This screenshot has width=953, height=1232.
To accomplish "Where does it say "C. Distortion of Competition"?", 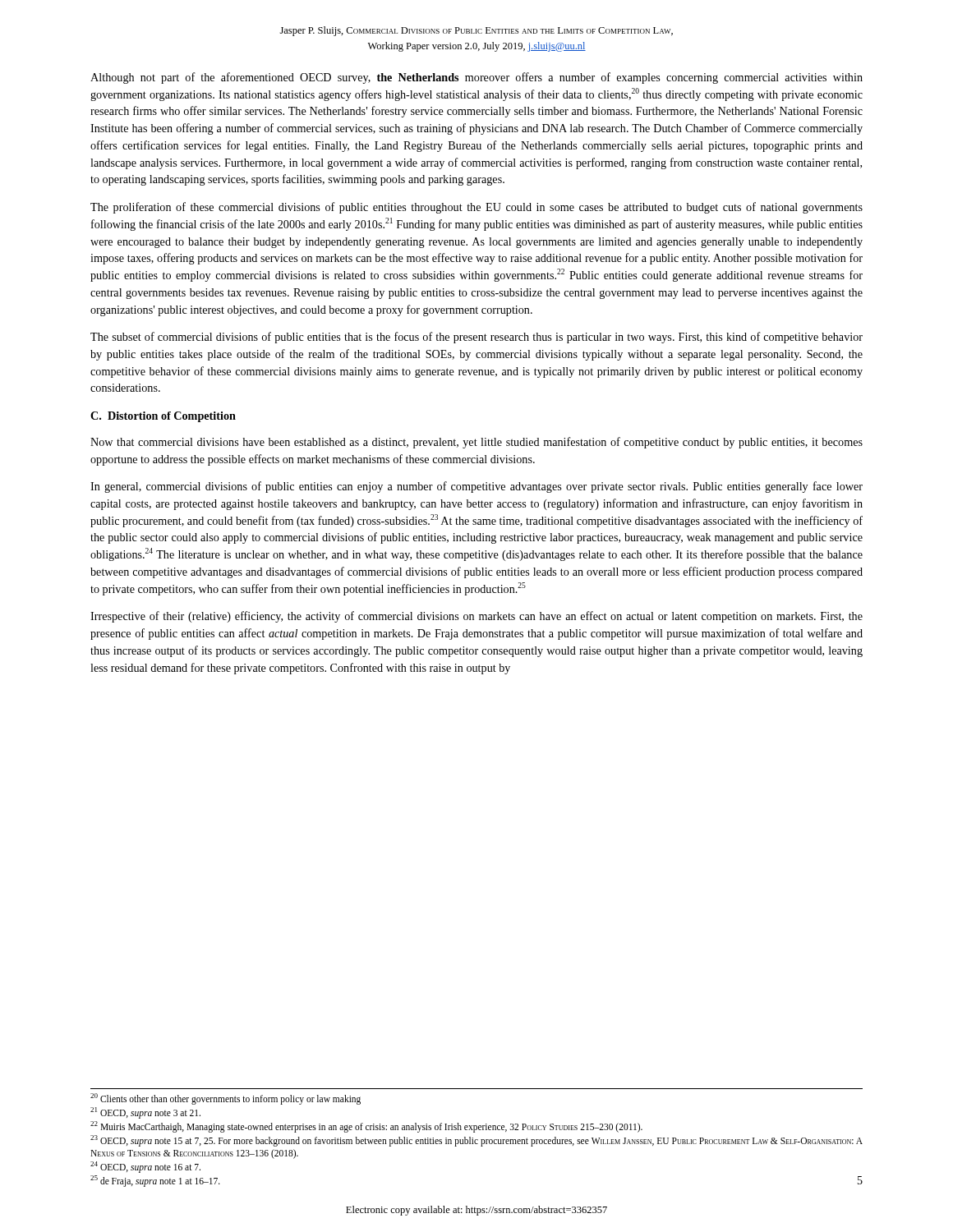I will (163, 416).
